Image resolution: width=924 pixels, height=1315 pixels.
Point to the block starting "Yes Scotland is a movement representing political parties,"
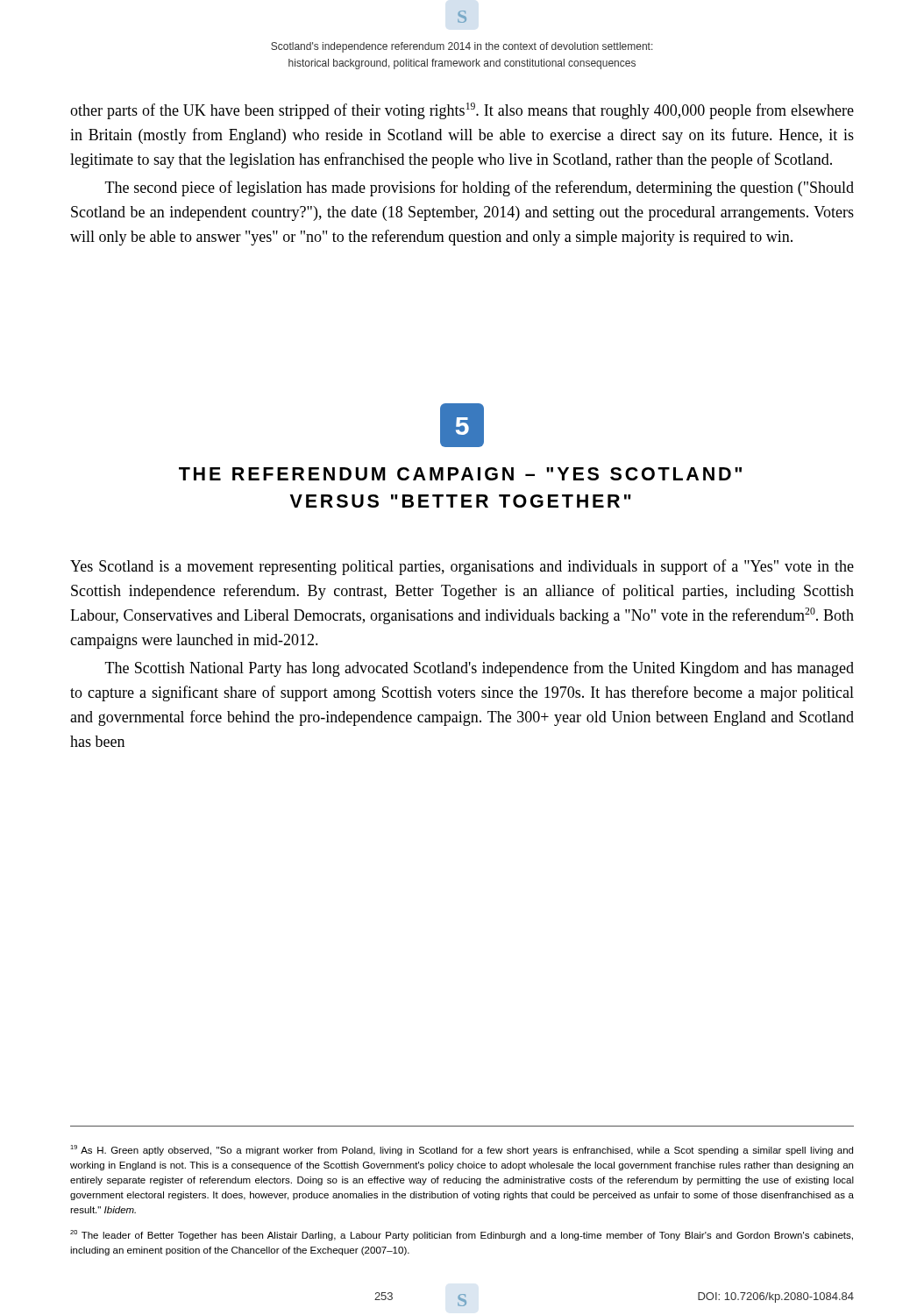[x=462, y=603]
